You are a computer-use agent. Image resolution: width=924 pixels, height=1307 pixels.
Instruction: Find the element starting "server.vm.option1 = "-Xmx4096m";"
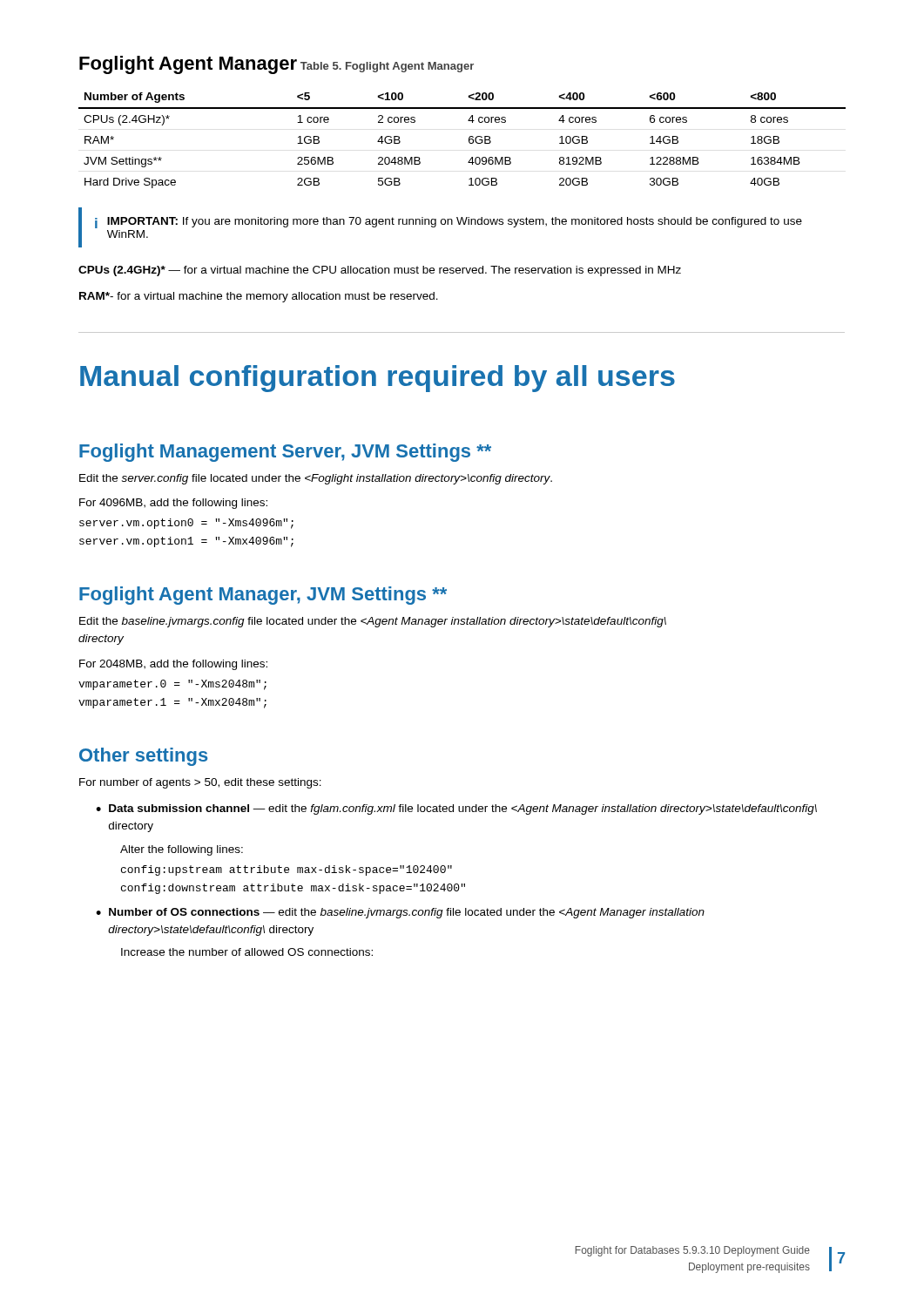point(186,542)
